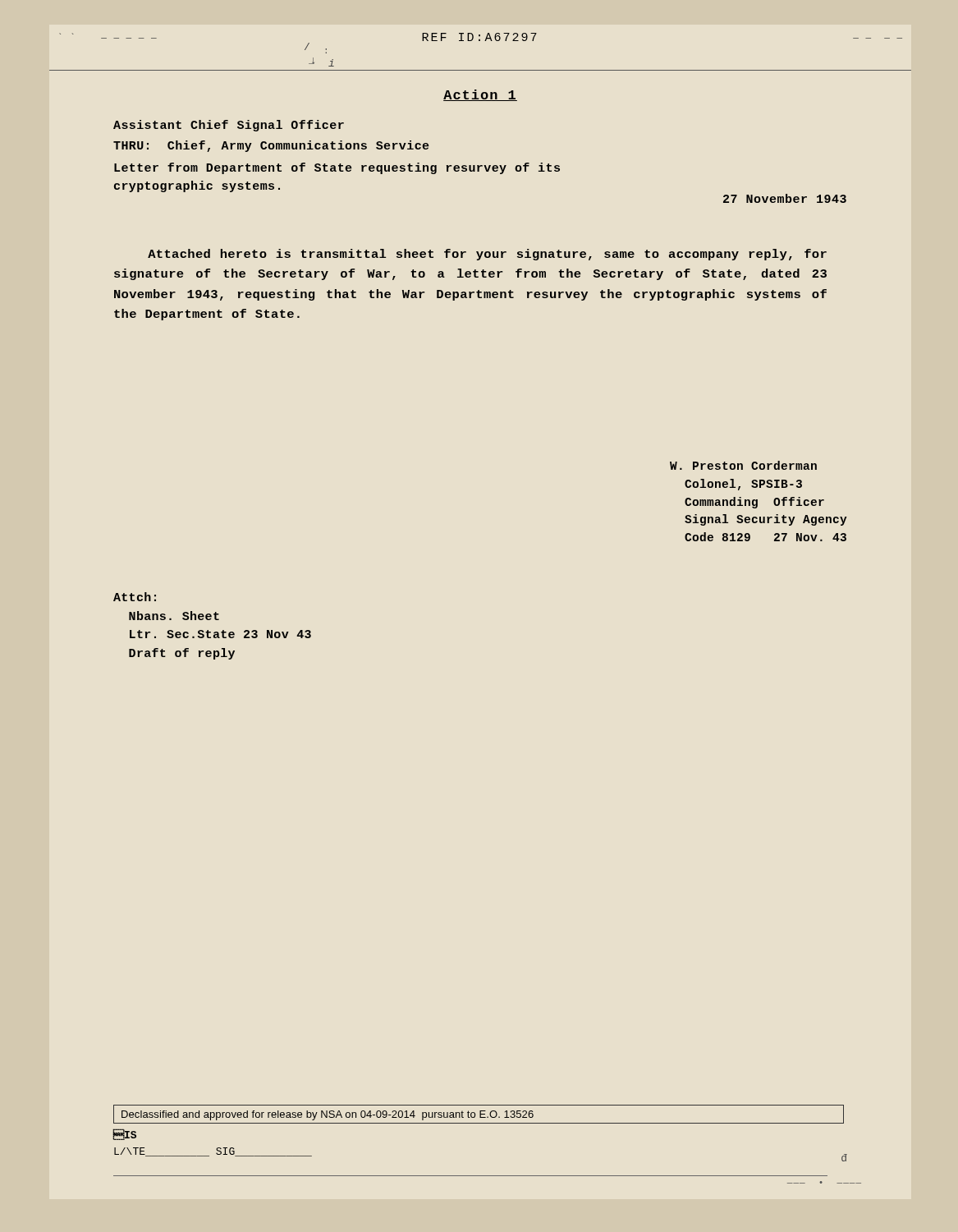Locate the text starting "Action 1"
The height and width of the screenshot is (1232, 958).
tap(480, 96)
